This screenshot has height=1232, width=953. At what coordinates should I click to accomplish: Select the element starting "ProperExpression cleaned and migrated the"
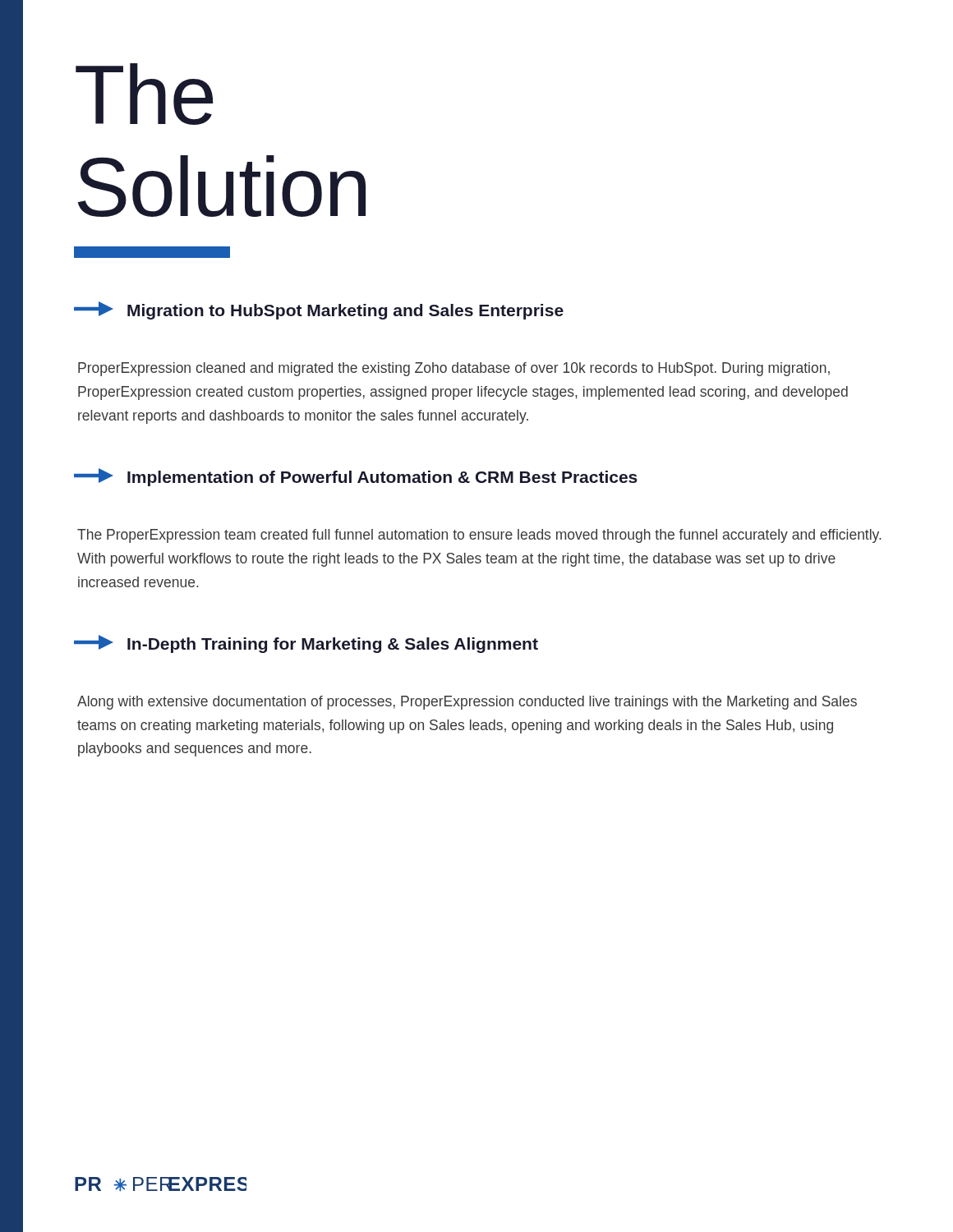click(486, 392)
